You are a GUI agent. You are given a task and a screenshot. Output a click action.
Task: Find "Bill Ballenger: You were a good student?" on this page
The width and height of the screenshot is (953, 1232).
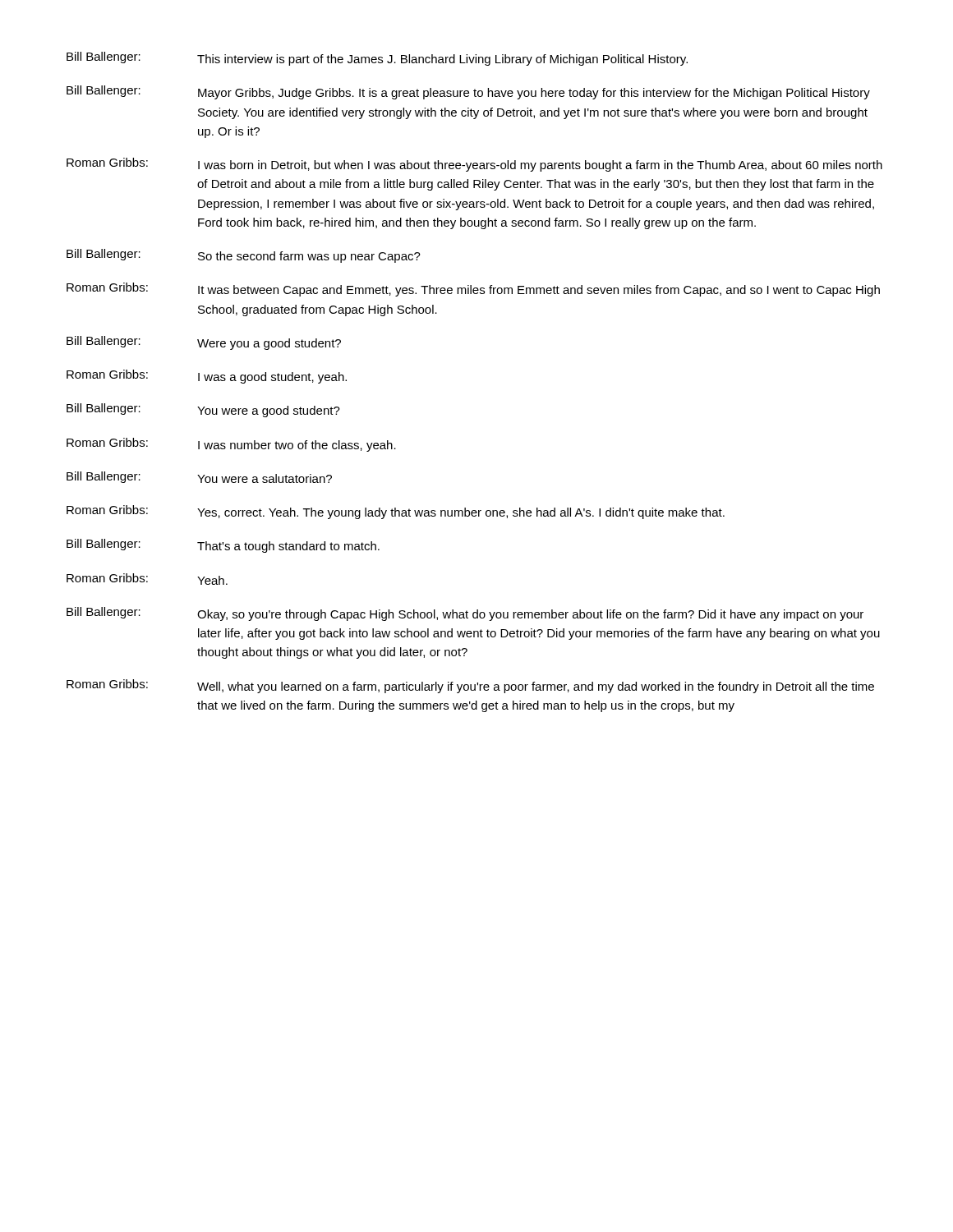pyautogui.click(x=203, y=410)
